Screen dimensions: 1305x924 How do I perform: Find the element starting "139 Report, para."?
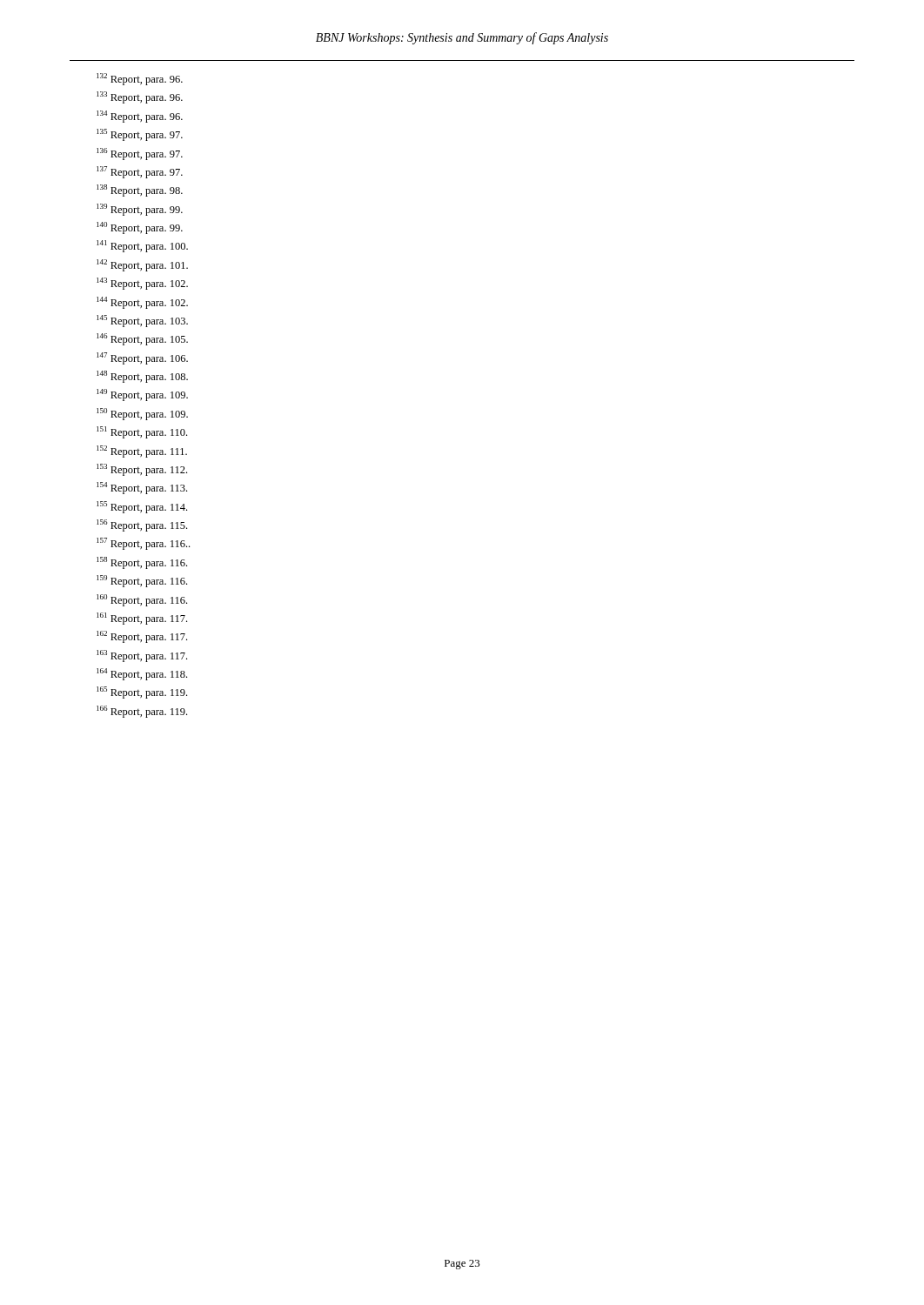(139, 208)
